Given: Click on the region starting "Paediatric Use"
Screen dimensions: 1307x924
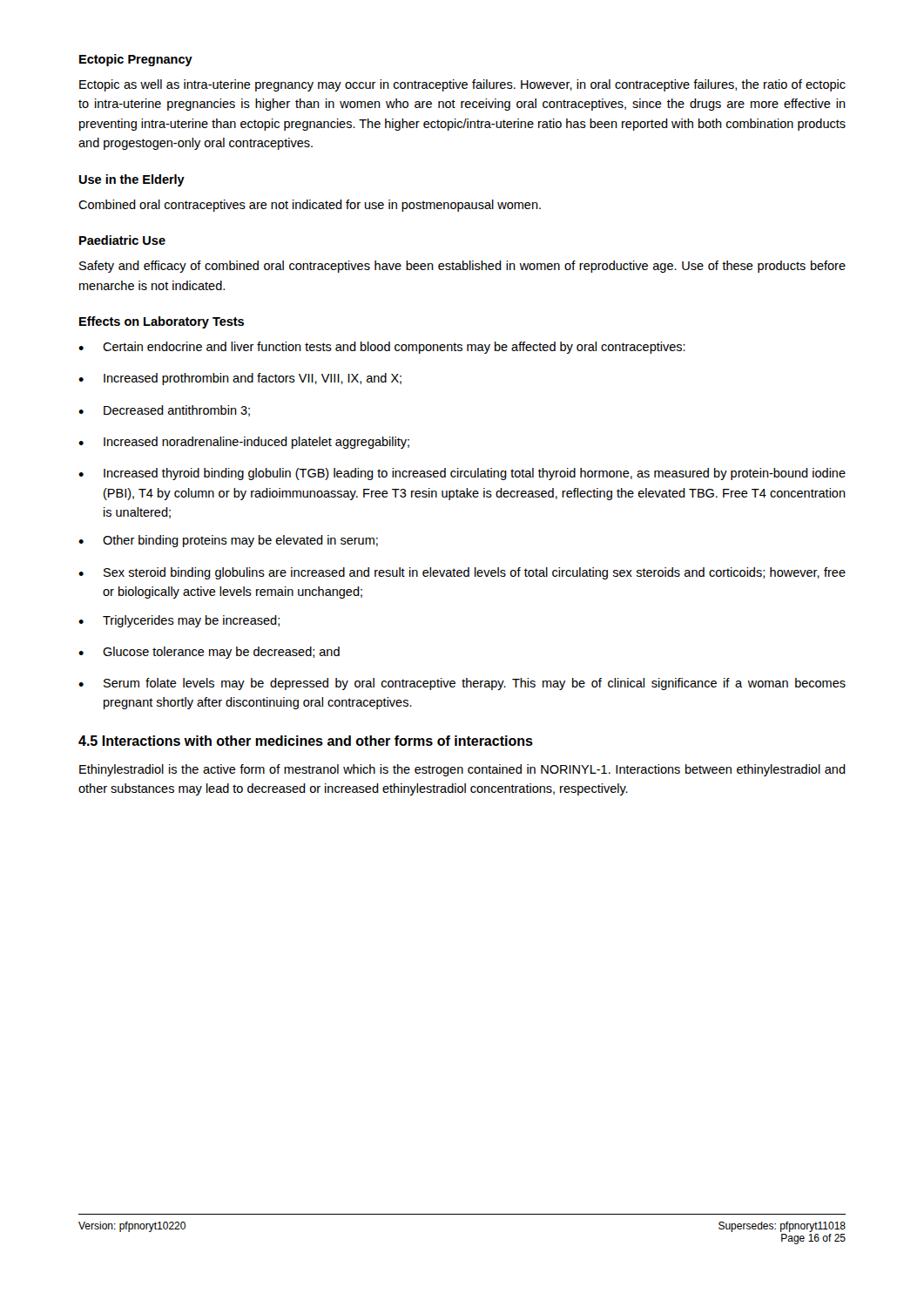Looking at the screenshot, I should click(122, 241).
